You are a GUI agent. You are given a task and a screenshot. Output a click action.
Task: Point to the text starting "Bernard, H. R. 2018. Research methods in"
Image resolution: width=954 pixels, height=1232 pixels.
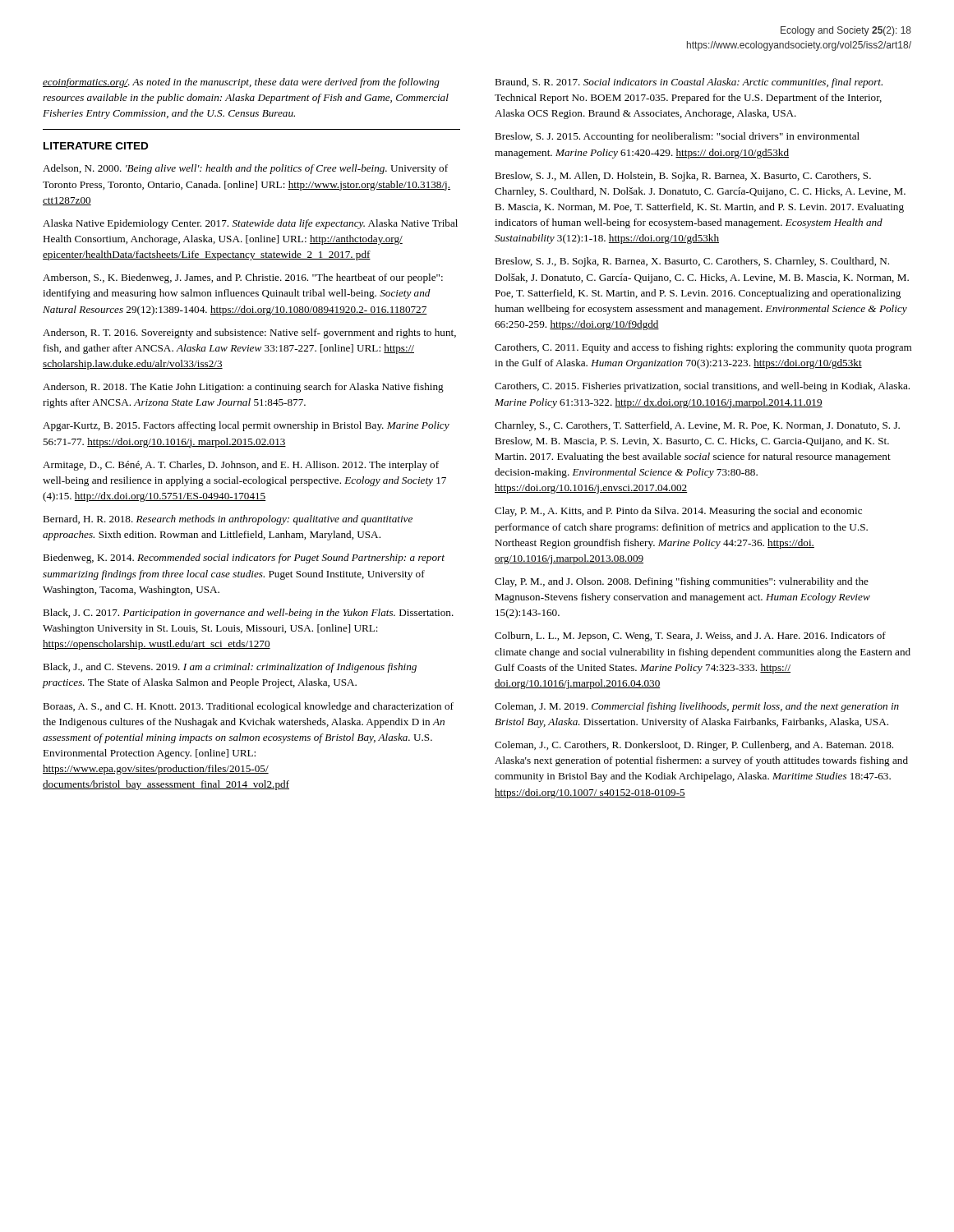[228, 527]
